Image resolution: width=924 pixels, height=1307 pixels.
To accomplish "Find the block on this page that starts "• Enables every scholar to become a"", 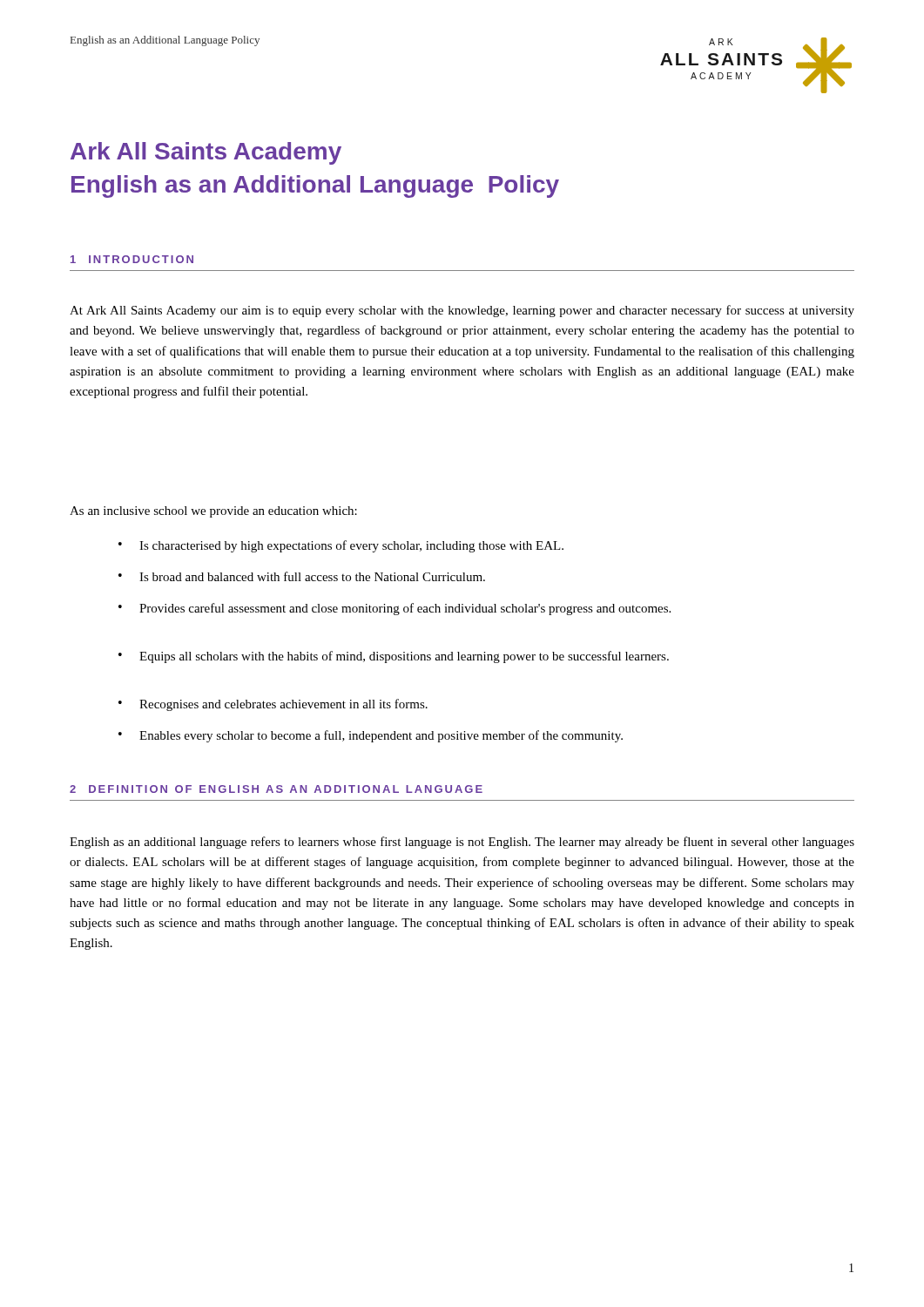I will (x=486, y=736).
